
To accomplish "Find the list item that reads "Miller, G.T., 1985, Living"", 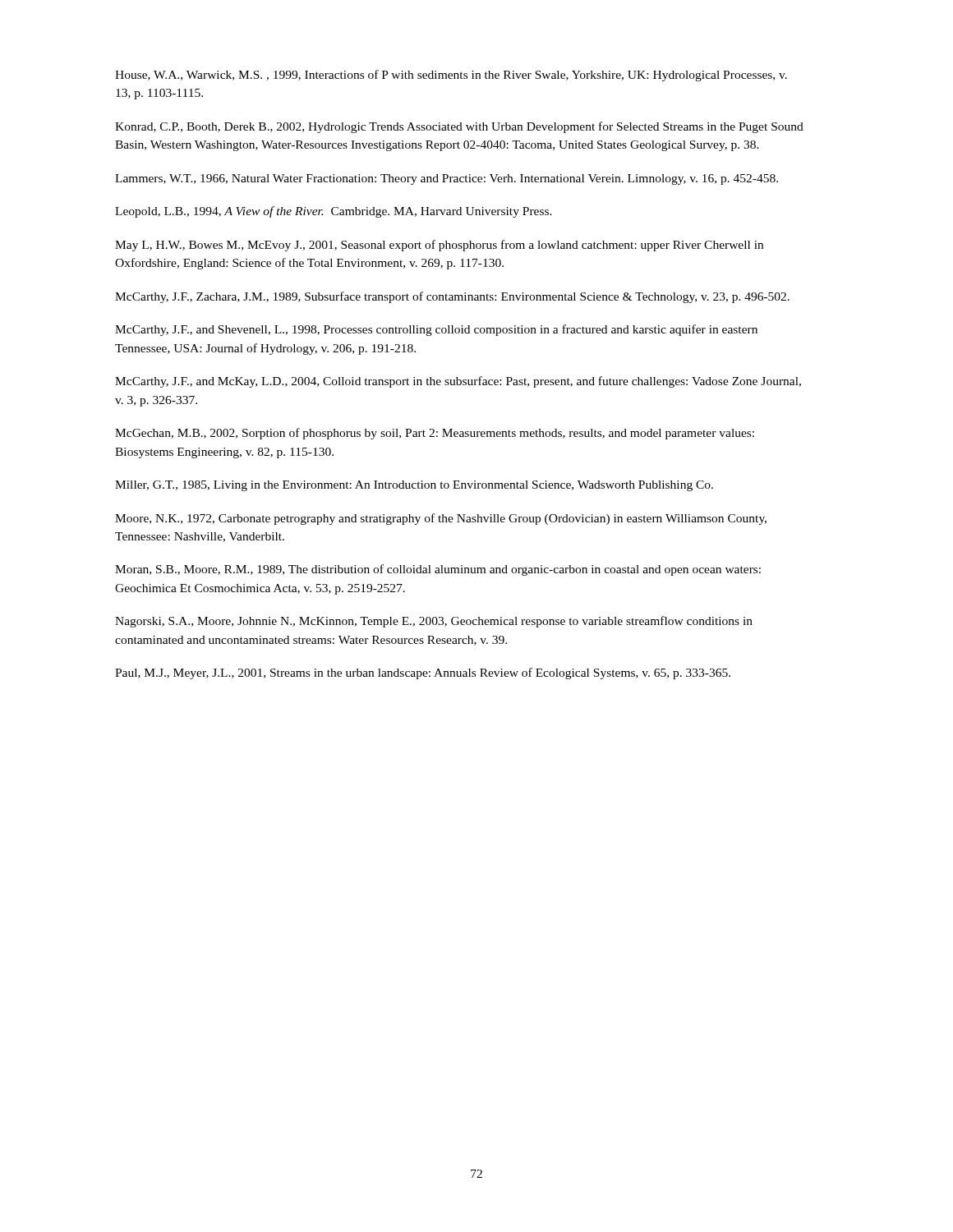I will (414, 484).
